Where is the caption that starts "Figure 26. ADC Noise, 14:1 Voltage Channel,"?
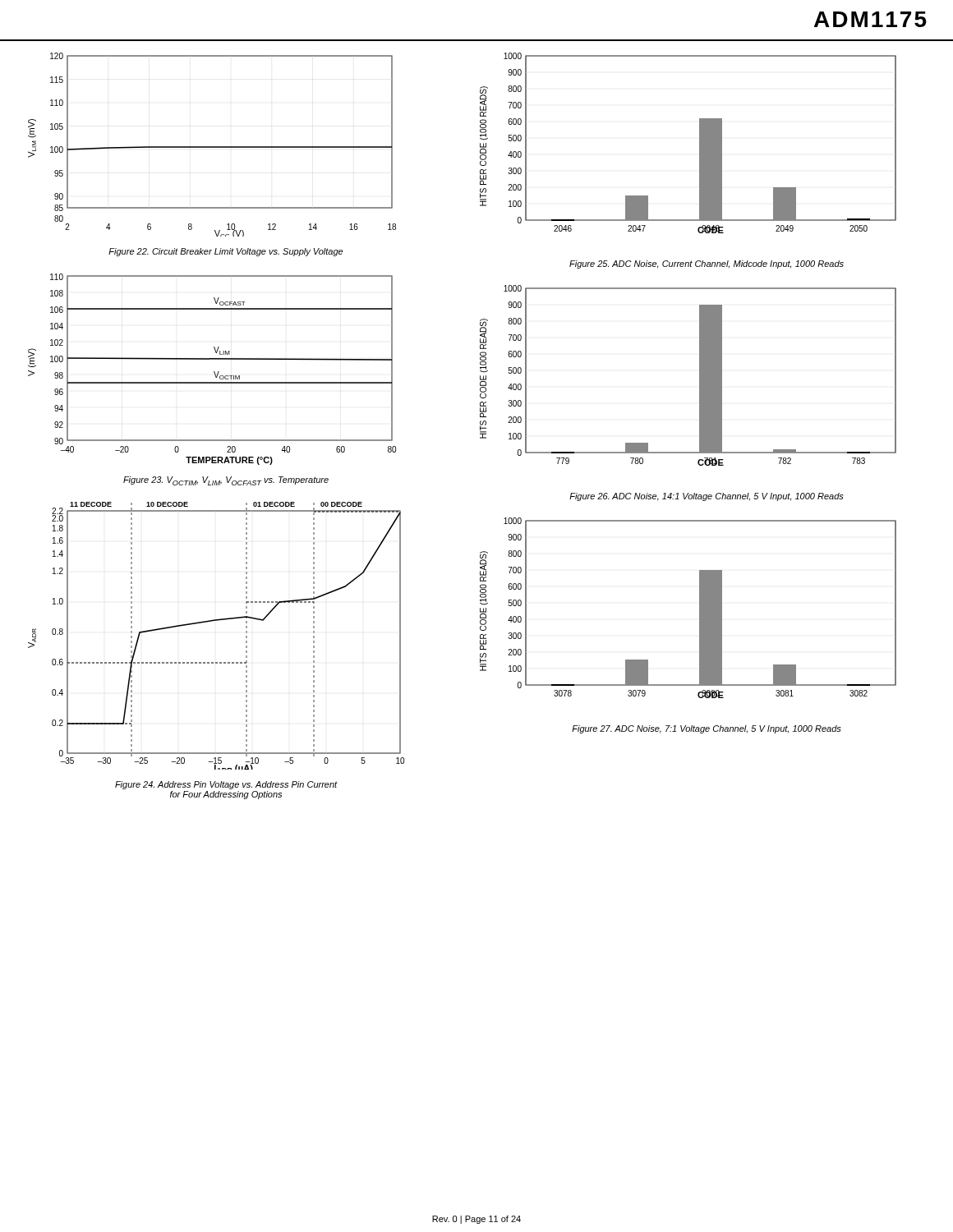This screenshot has height=1232, width=953. pyautogui.click(x=707, y=496)
